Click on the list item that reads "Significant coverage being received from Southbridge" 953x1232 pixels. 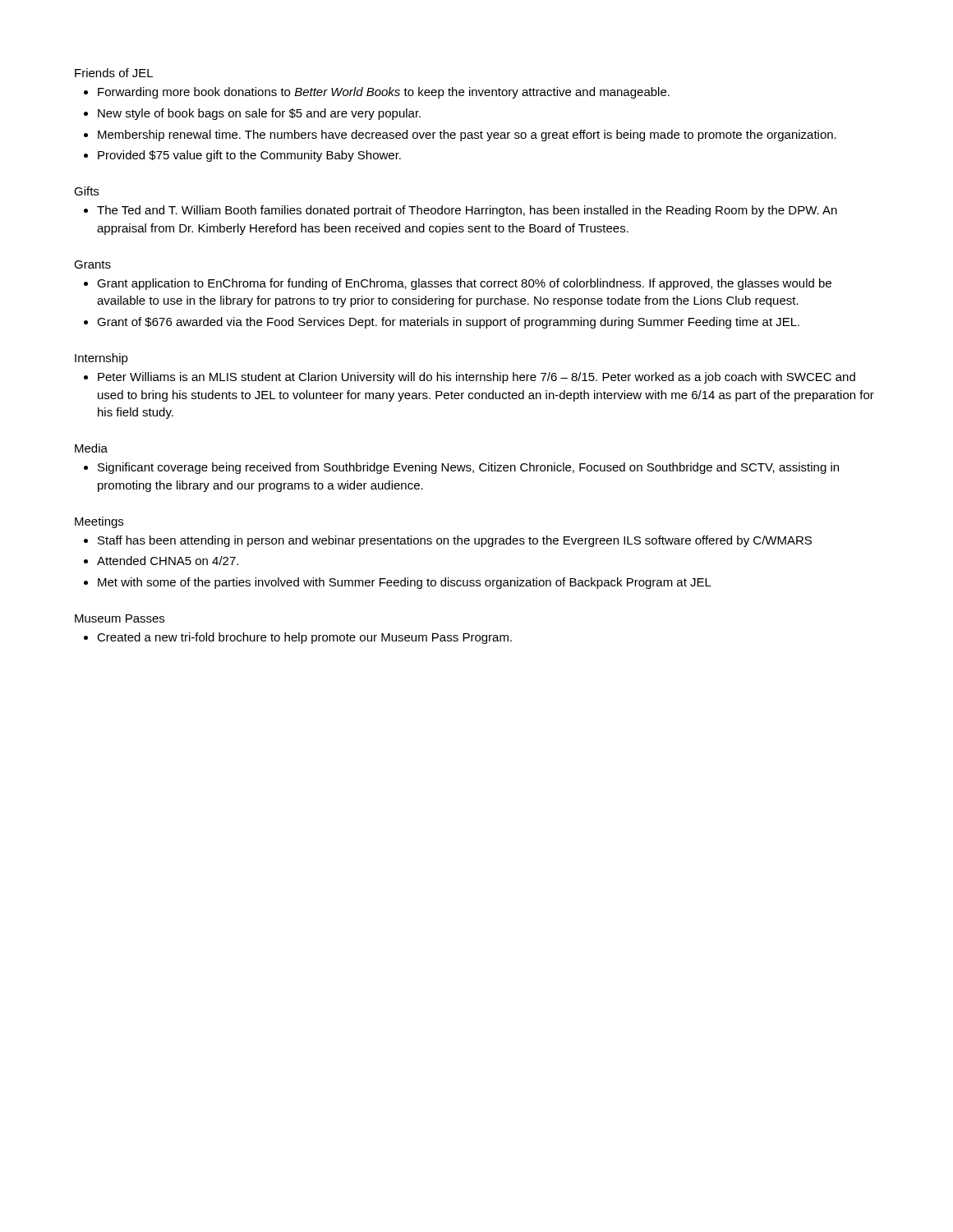click(x=468, y=476)
